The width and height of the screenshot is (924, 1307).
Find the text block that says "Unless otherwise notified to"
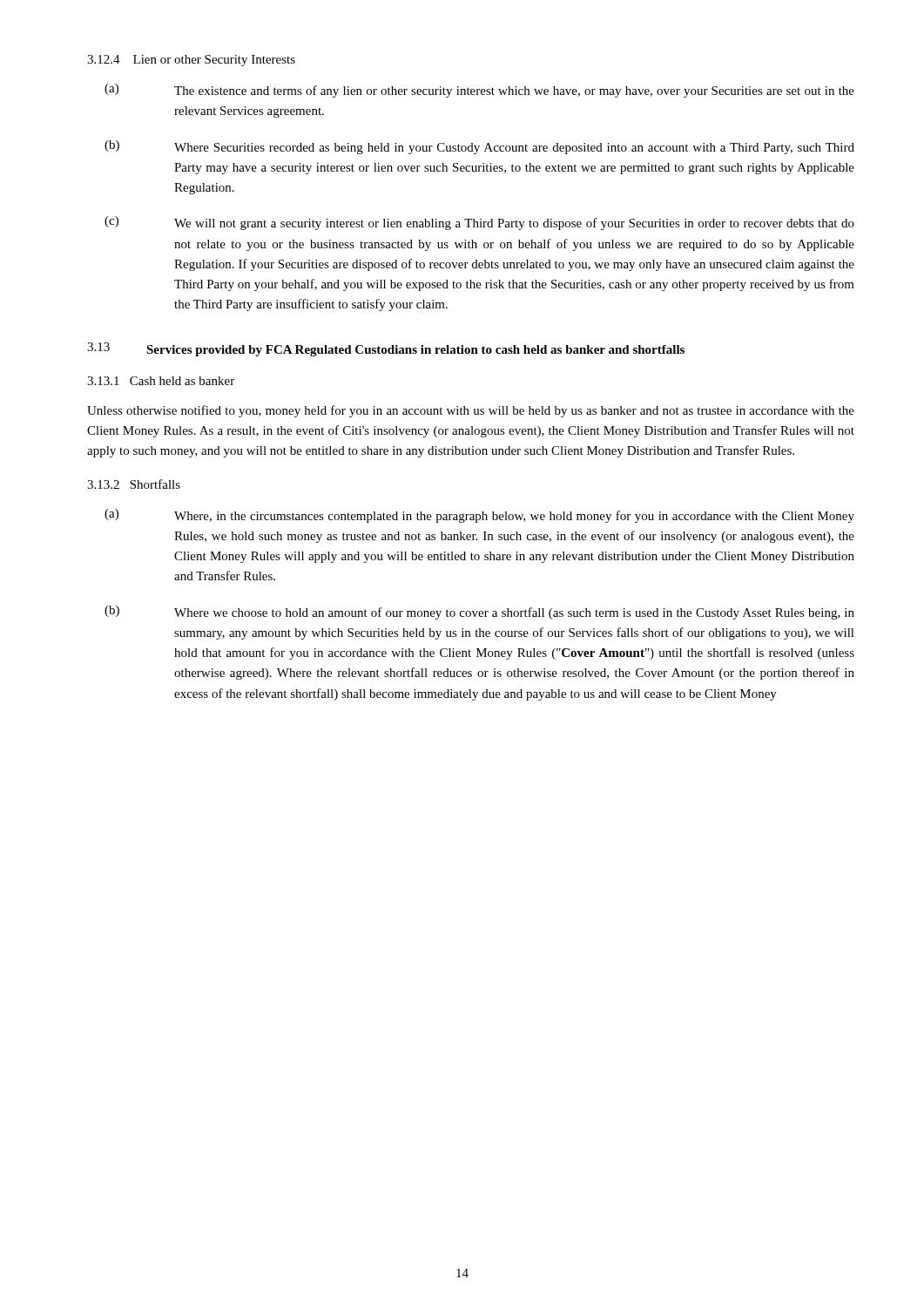(x=471, y=430)
